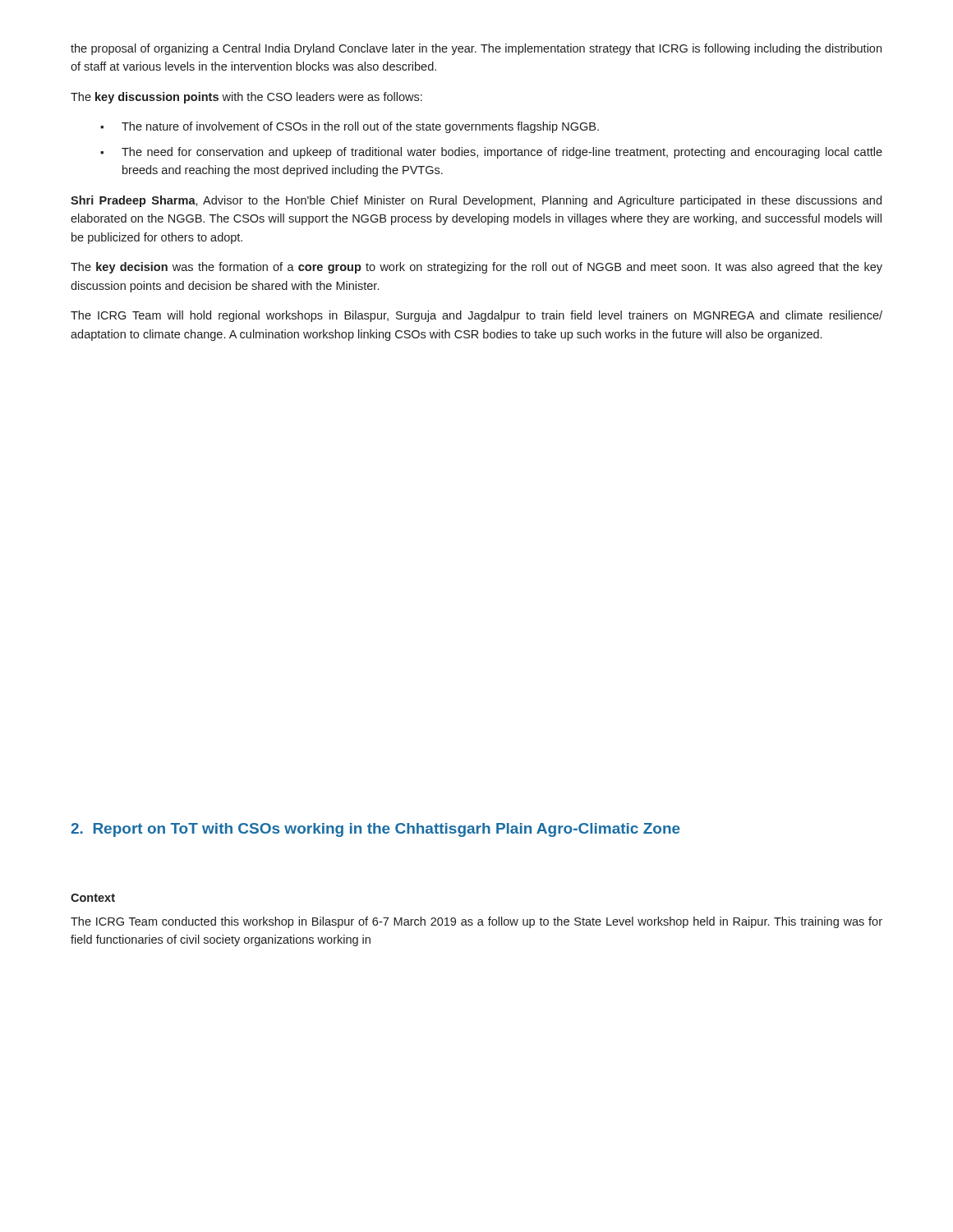Select the region starting "2. Report on ToT with CSOs working"
This screenshot has height=1232, width=953.
pos(375,828)
